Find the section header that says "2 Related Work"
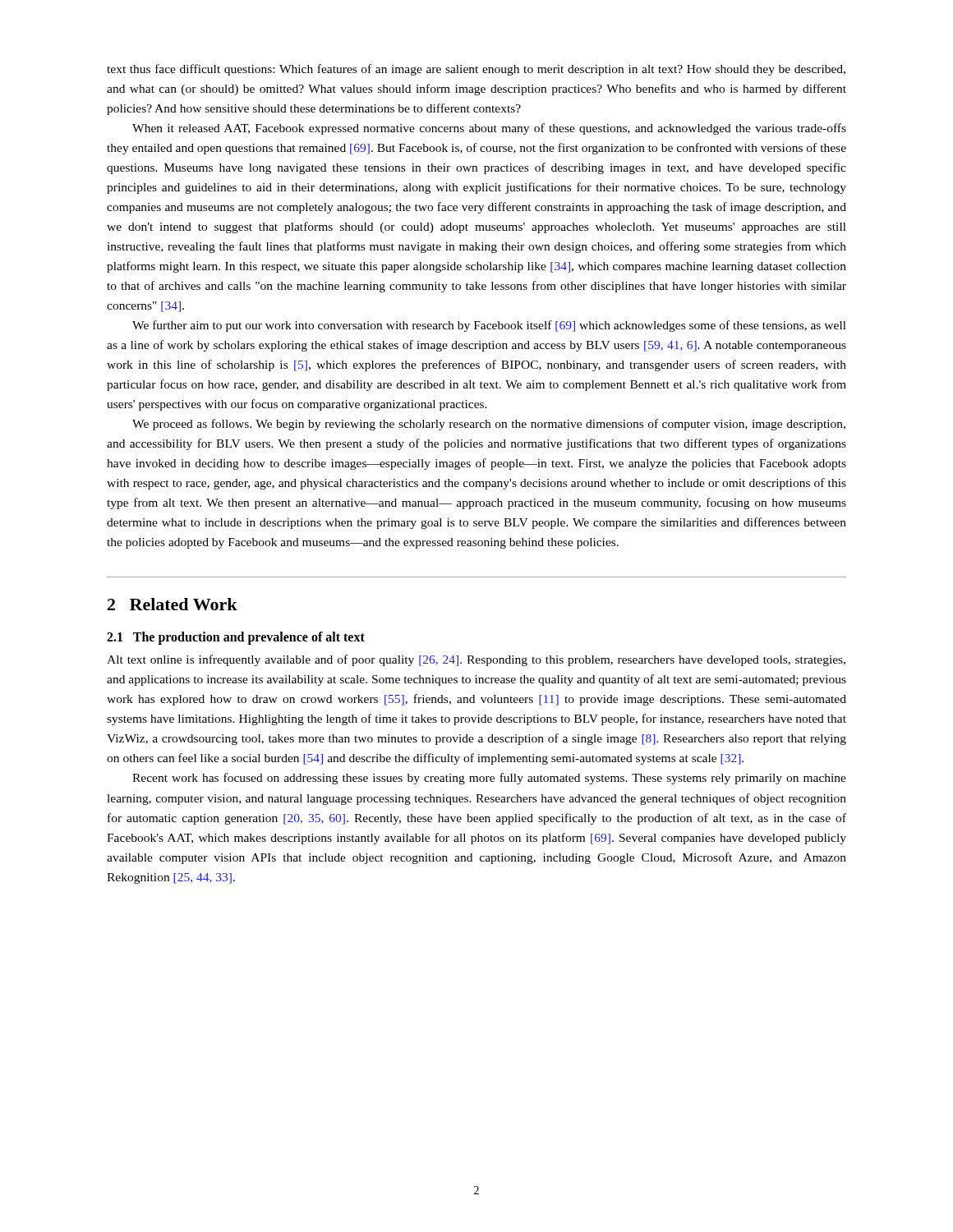The width and height of the screenshot is (953, 1232). [172, 604]
